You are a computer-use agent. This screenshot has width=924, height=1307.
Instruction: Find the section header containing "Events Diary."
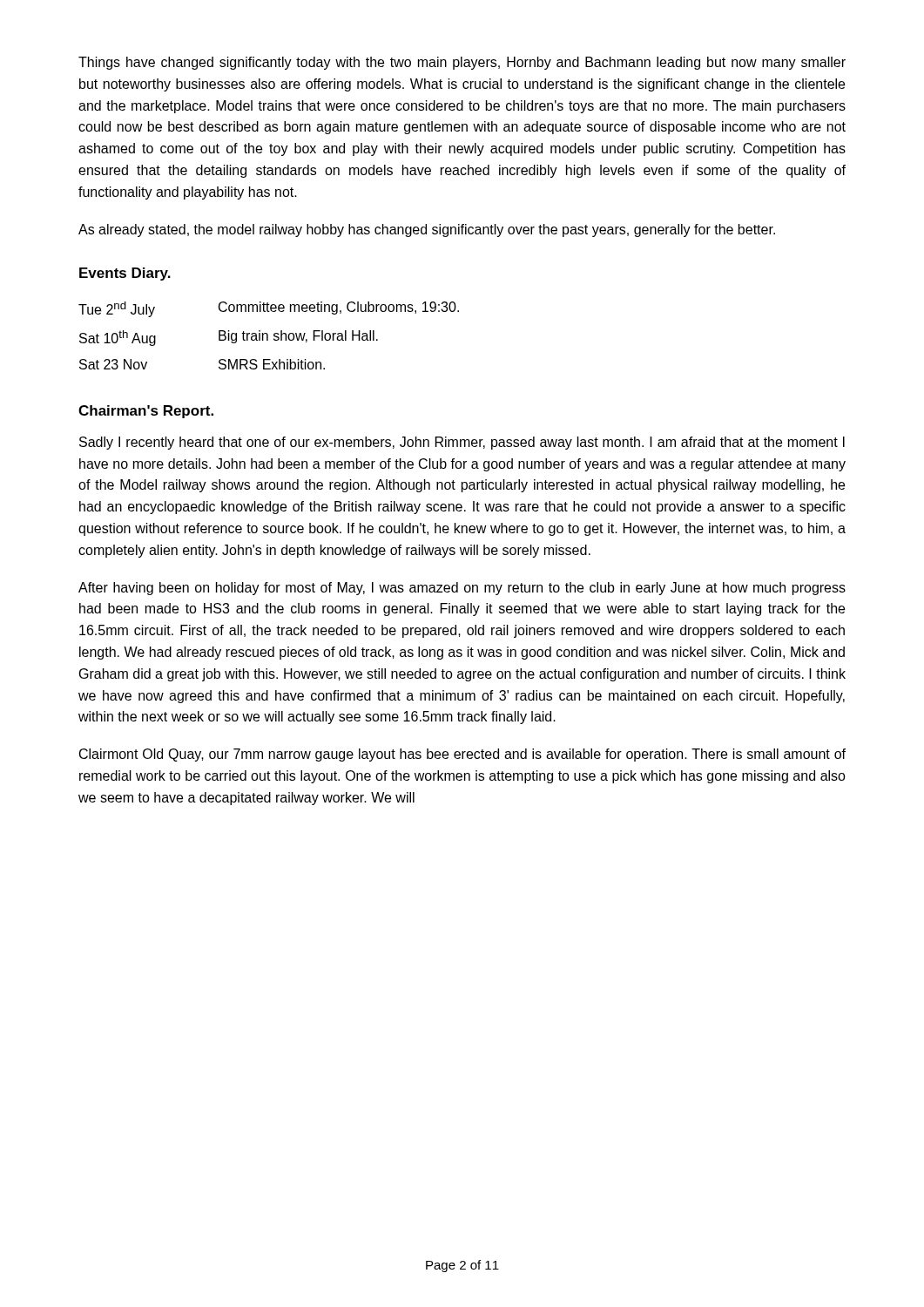pos(125,273)
